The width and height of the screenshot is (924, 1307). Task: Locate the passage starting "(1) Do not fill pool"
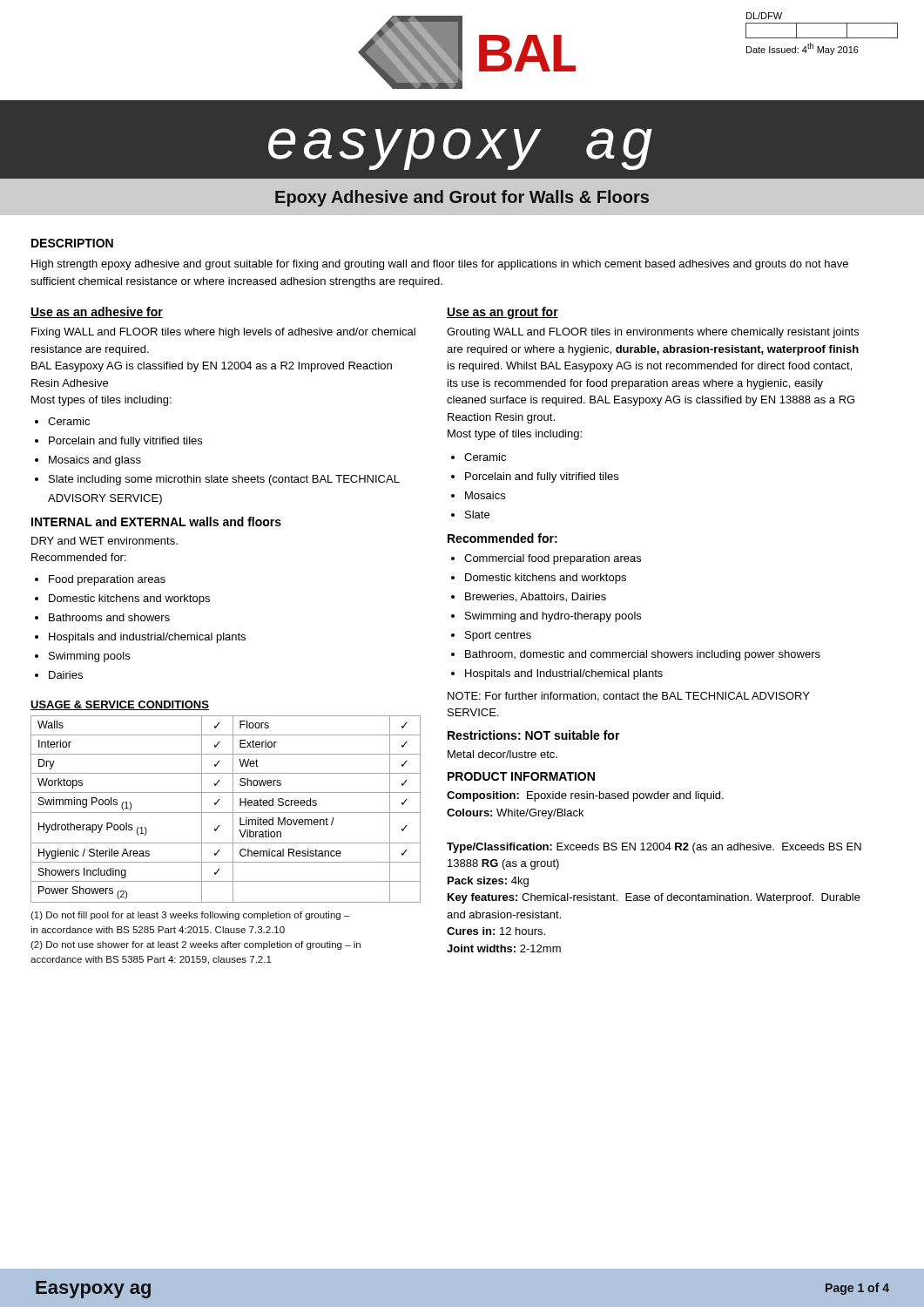196,937
